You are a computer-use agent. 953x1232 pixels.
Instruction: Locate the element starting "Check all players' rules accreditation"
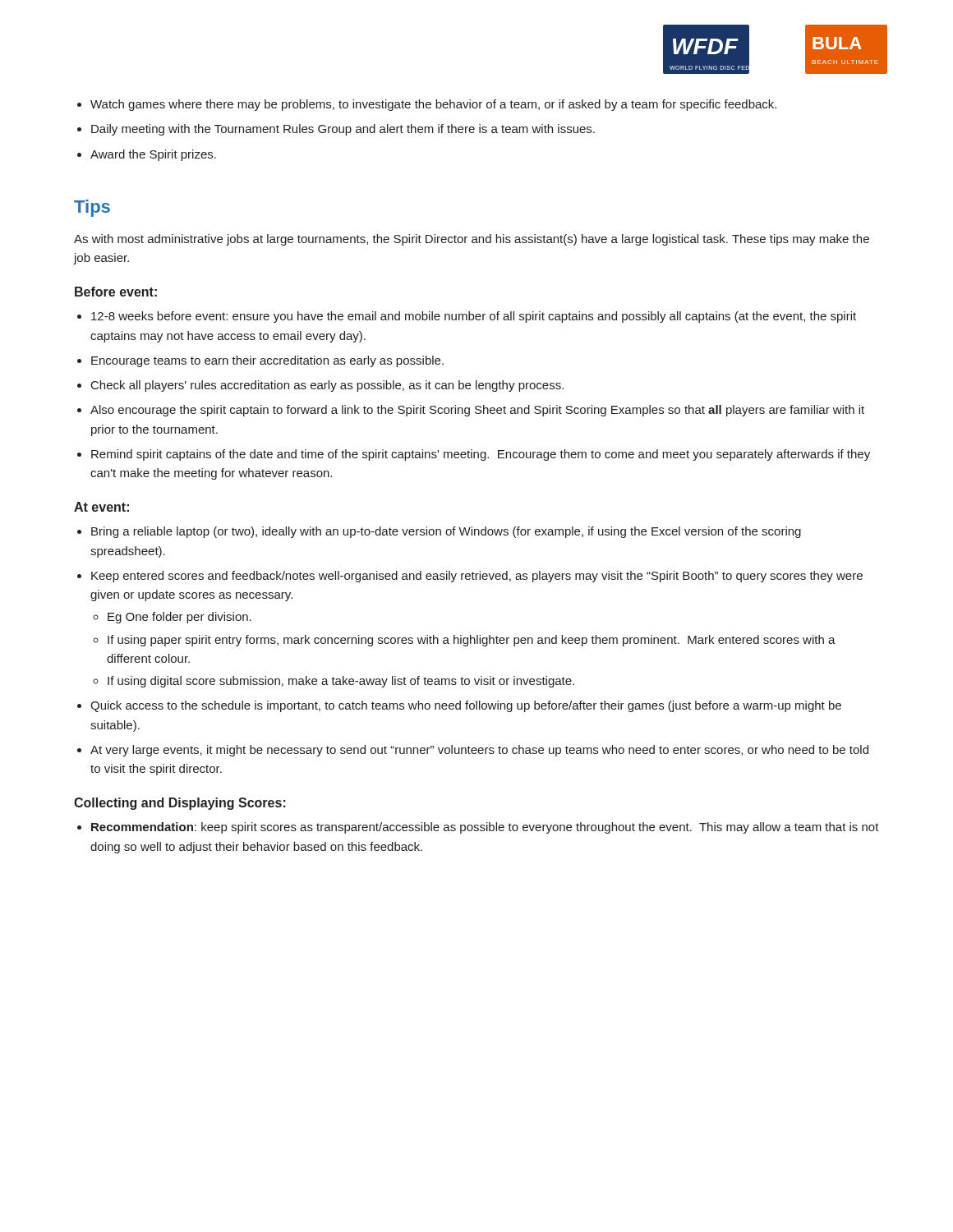pyautogui.click(x=485, y=385)
